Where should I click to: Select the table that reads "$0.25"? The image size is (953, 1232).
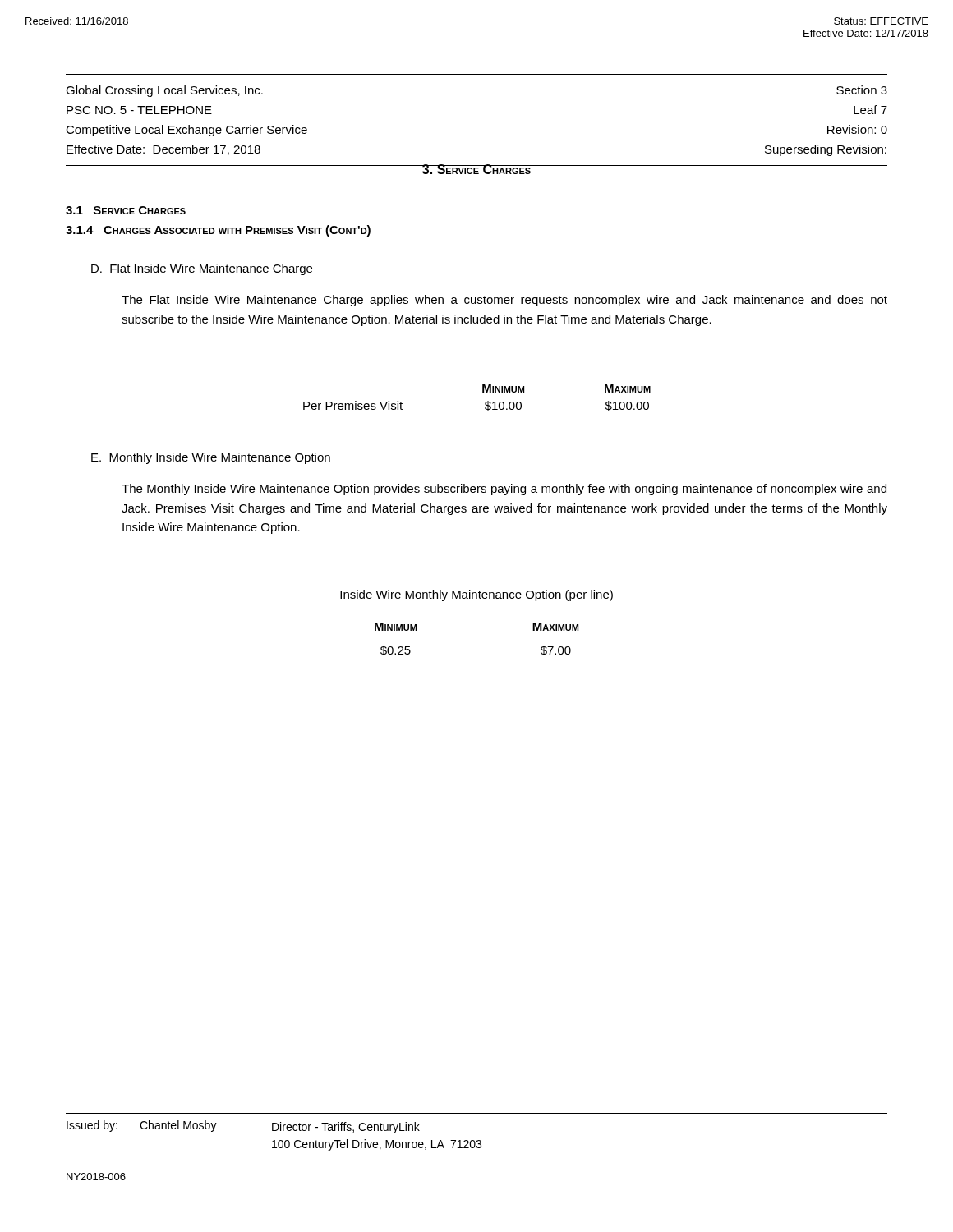[x=476, y=640]
